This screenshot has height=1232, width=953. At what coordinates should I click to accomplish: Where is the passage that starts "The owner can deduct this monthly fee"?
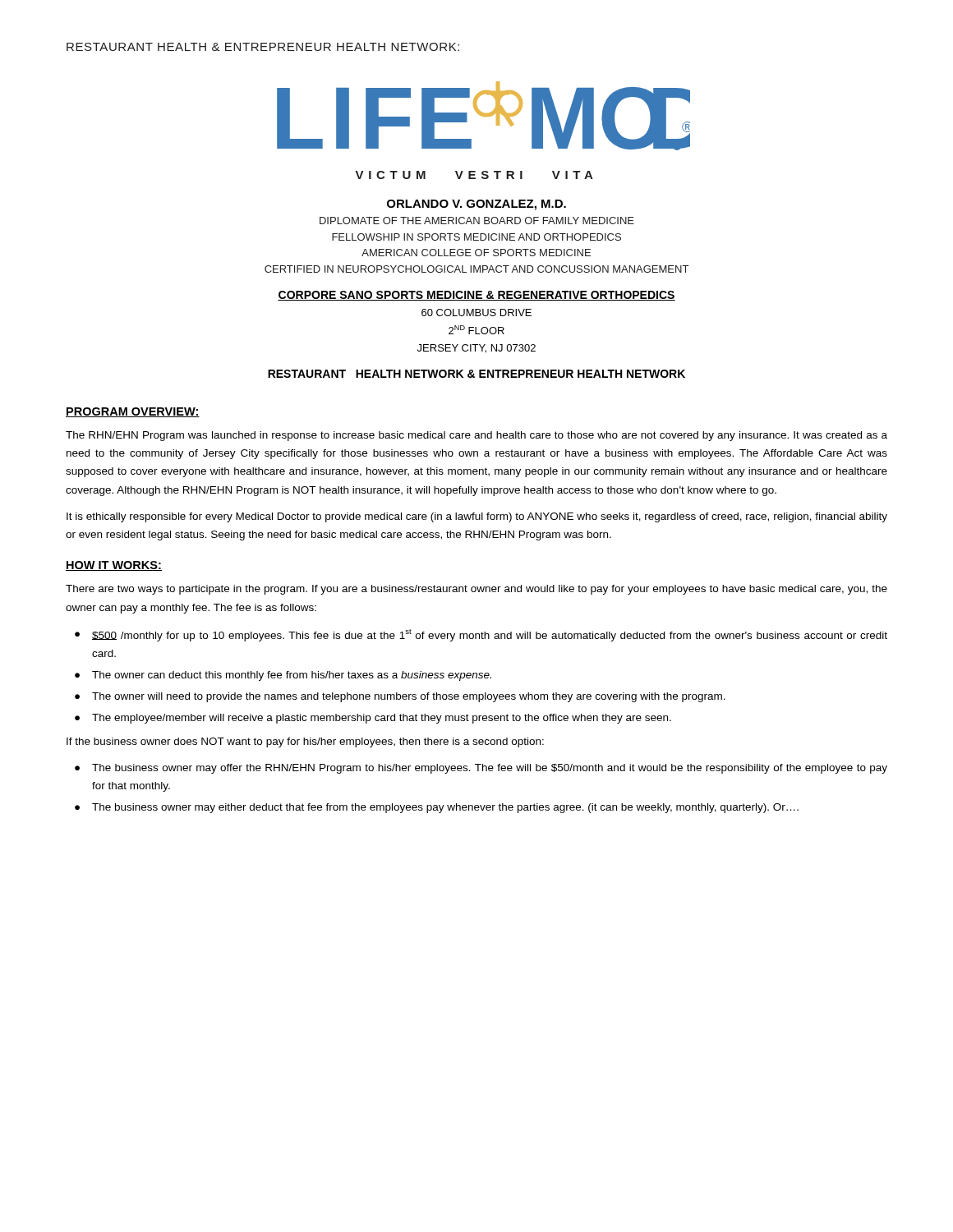point(292,675)
